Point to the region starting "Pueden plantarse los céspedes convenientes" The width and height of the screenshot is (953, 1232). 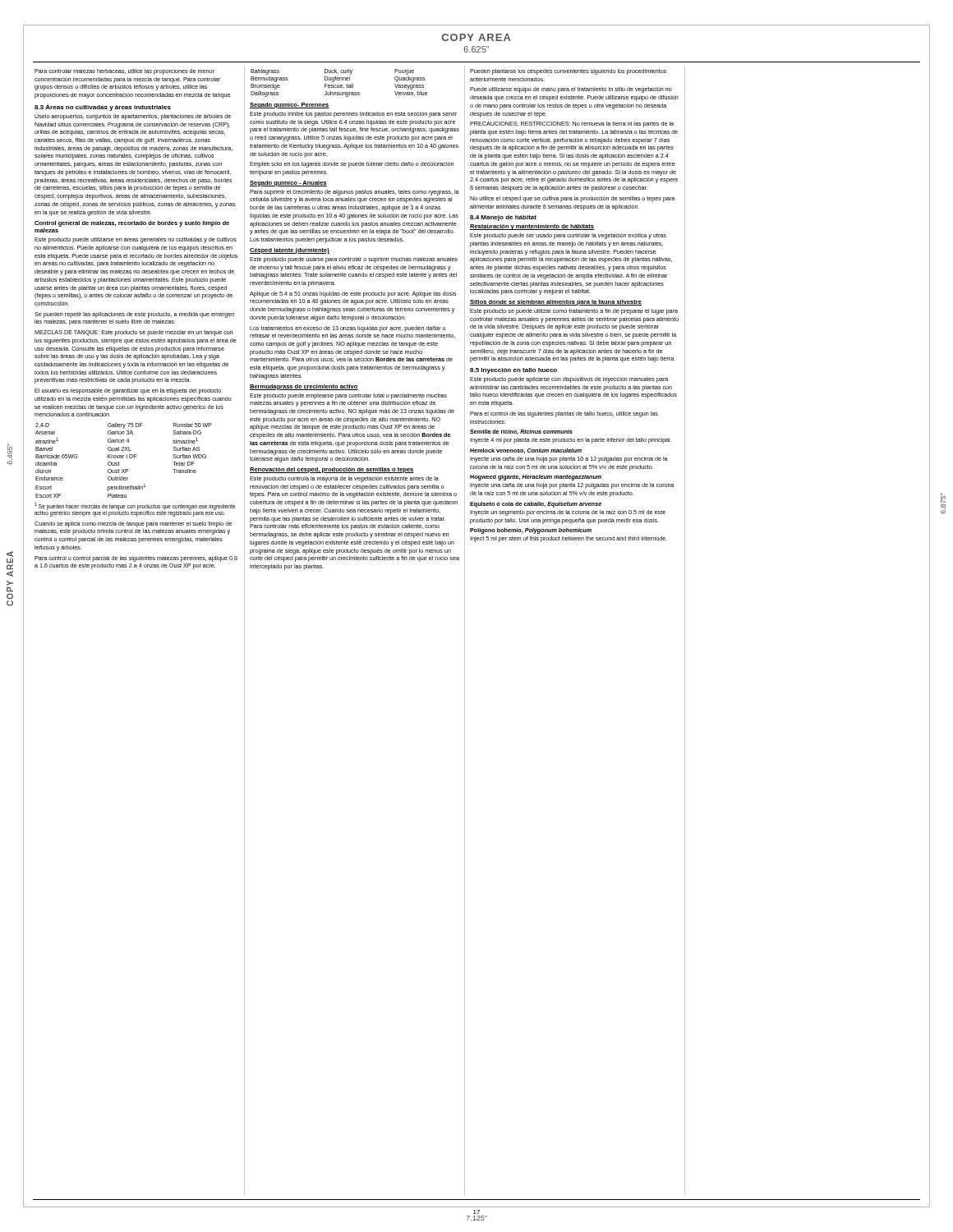(x=568, y=75)
